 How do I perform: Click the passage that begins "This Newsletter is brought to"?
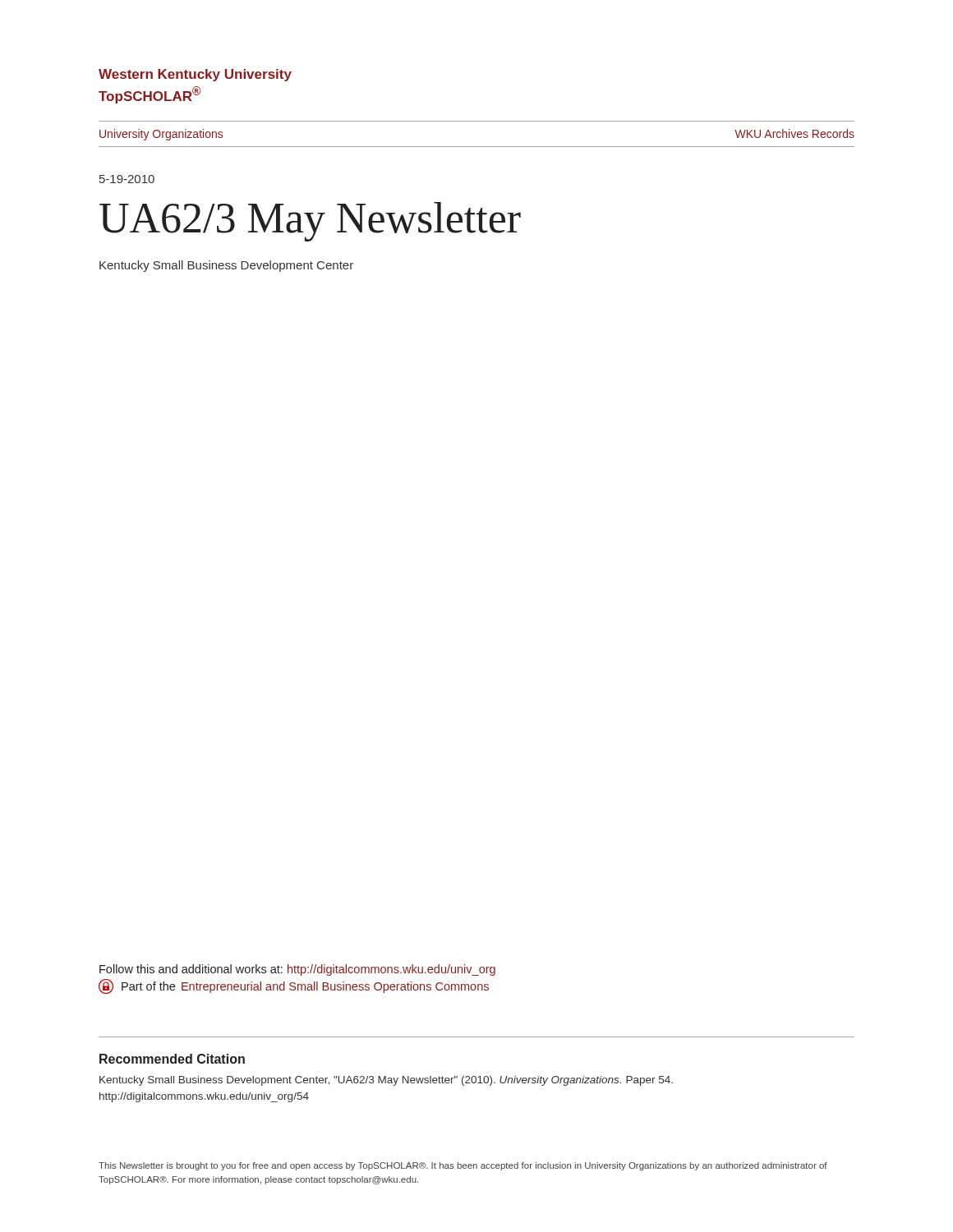(463, 1172)
